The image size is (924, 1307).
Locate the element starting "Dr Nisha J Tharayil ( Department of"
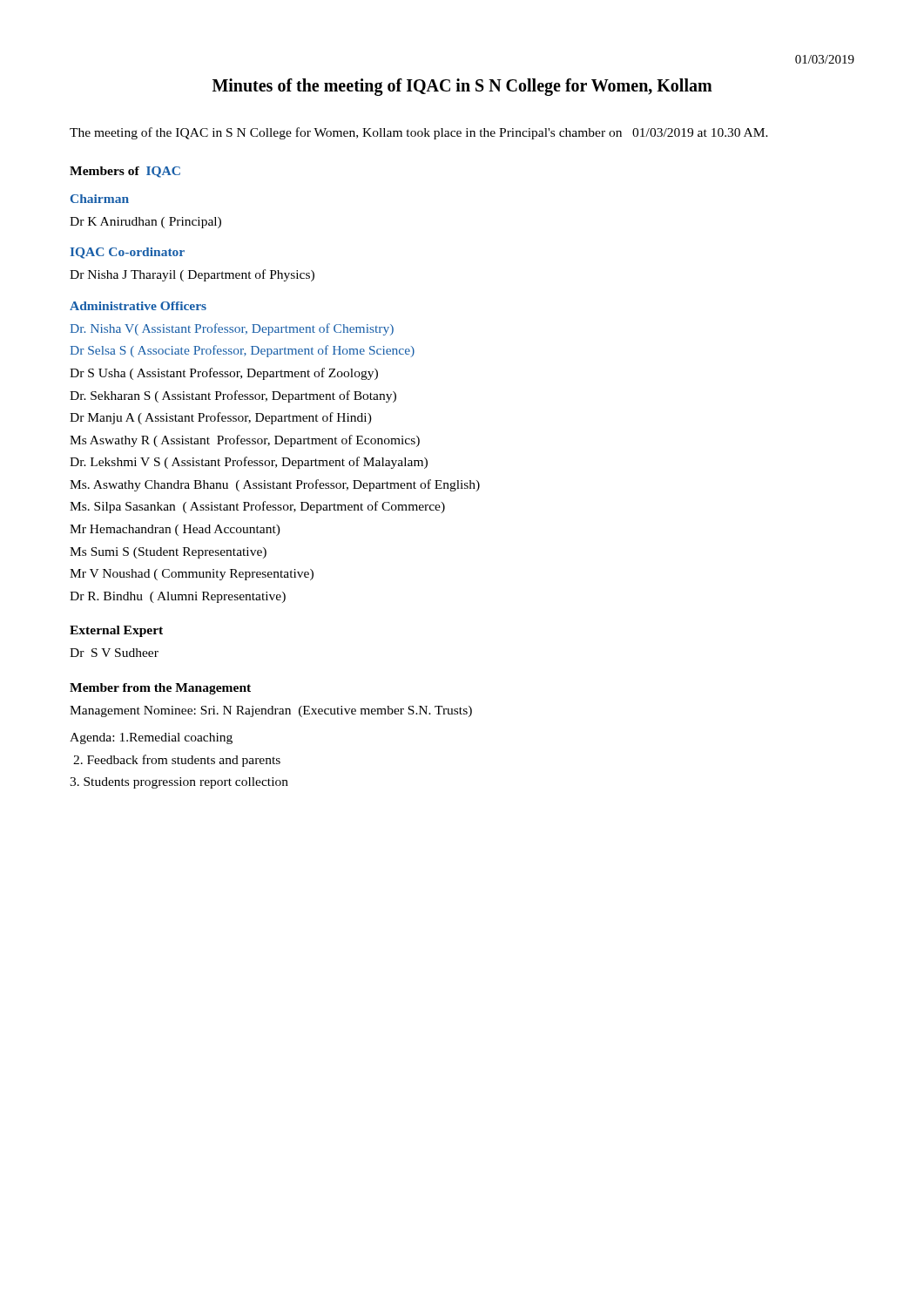(192, 274)
